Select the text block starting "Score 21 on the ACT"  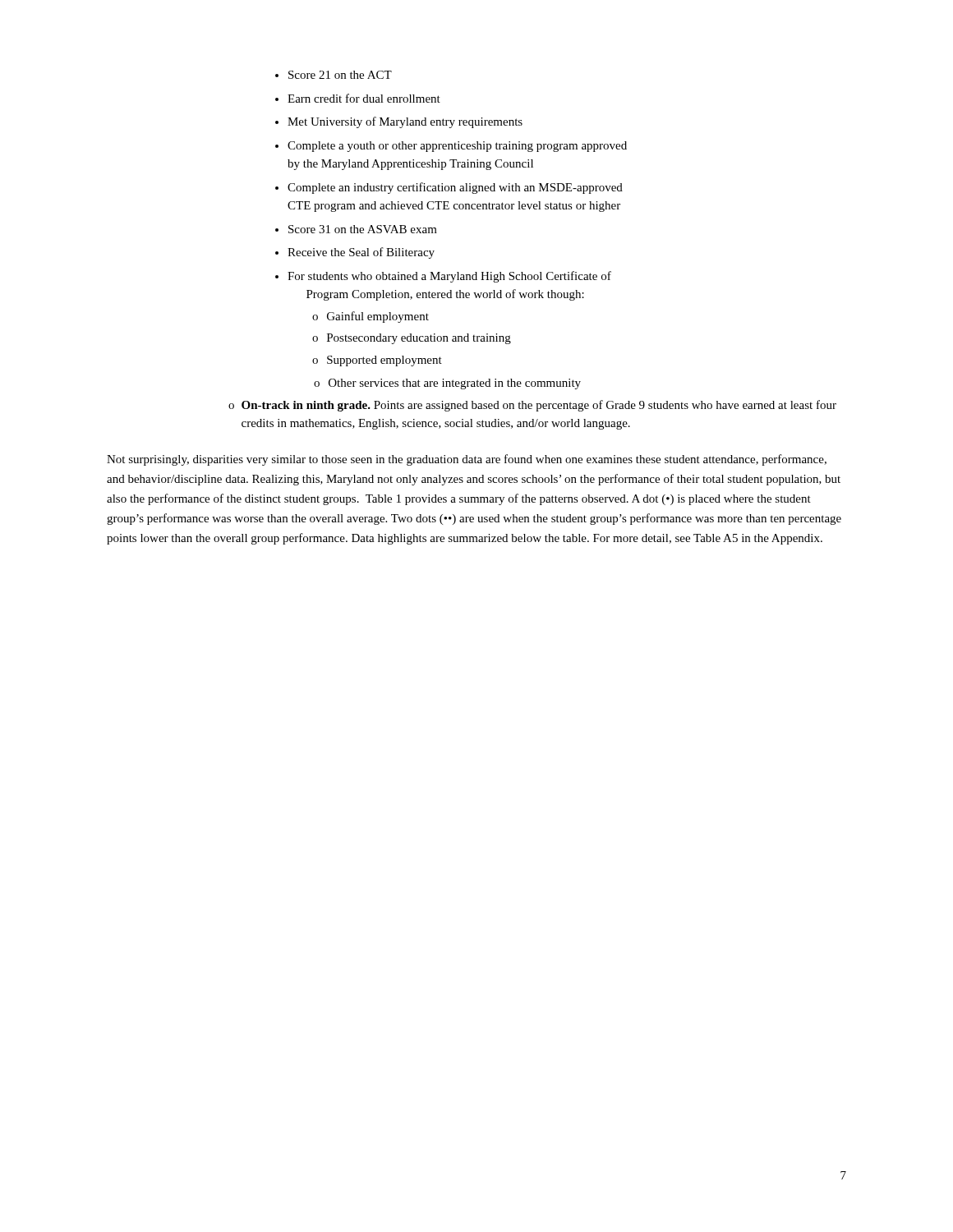[334, 75]
